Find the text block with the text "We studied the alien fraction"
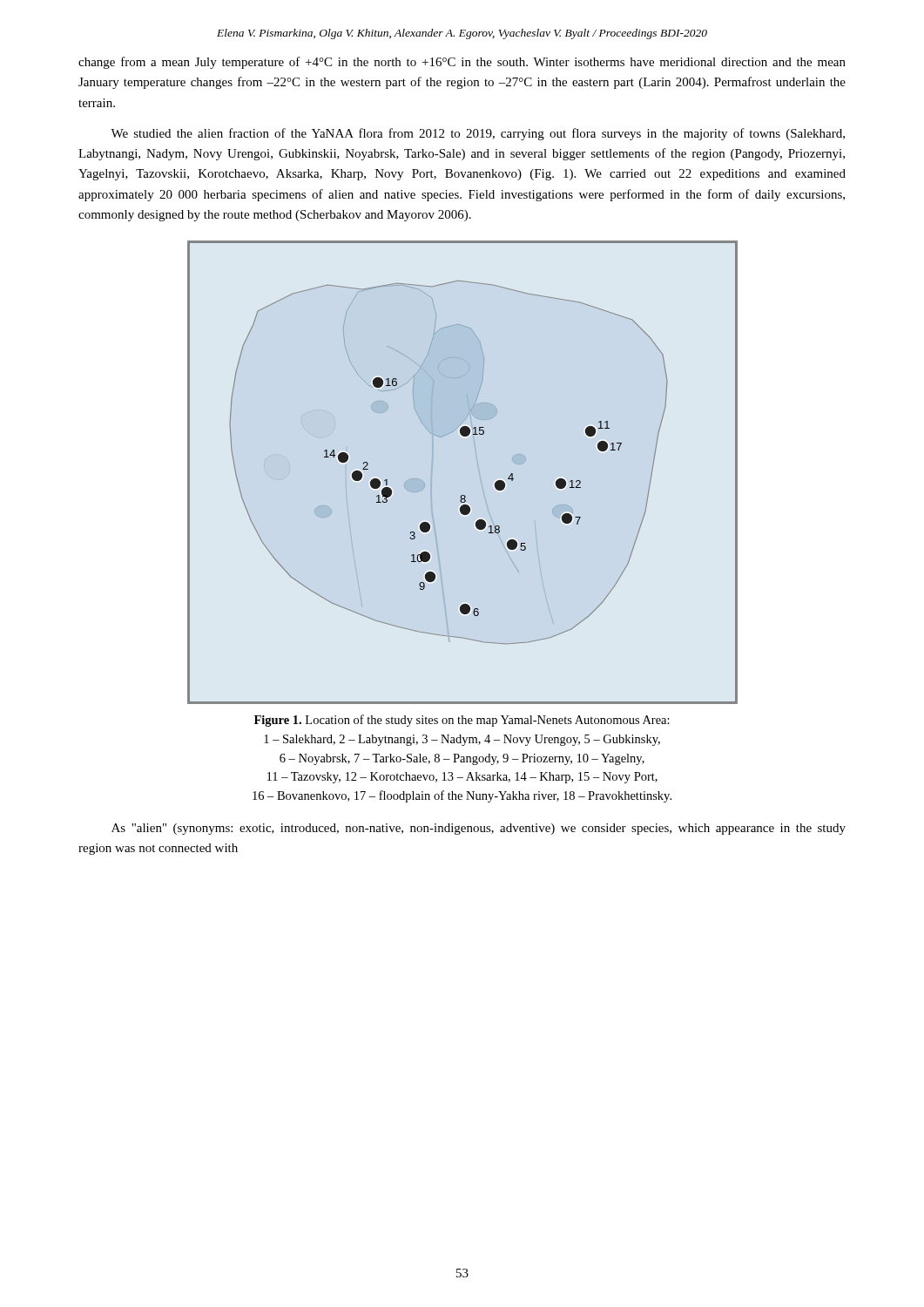924x1307 pixels. coord(462,174)
